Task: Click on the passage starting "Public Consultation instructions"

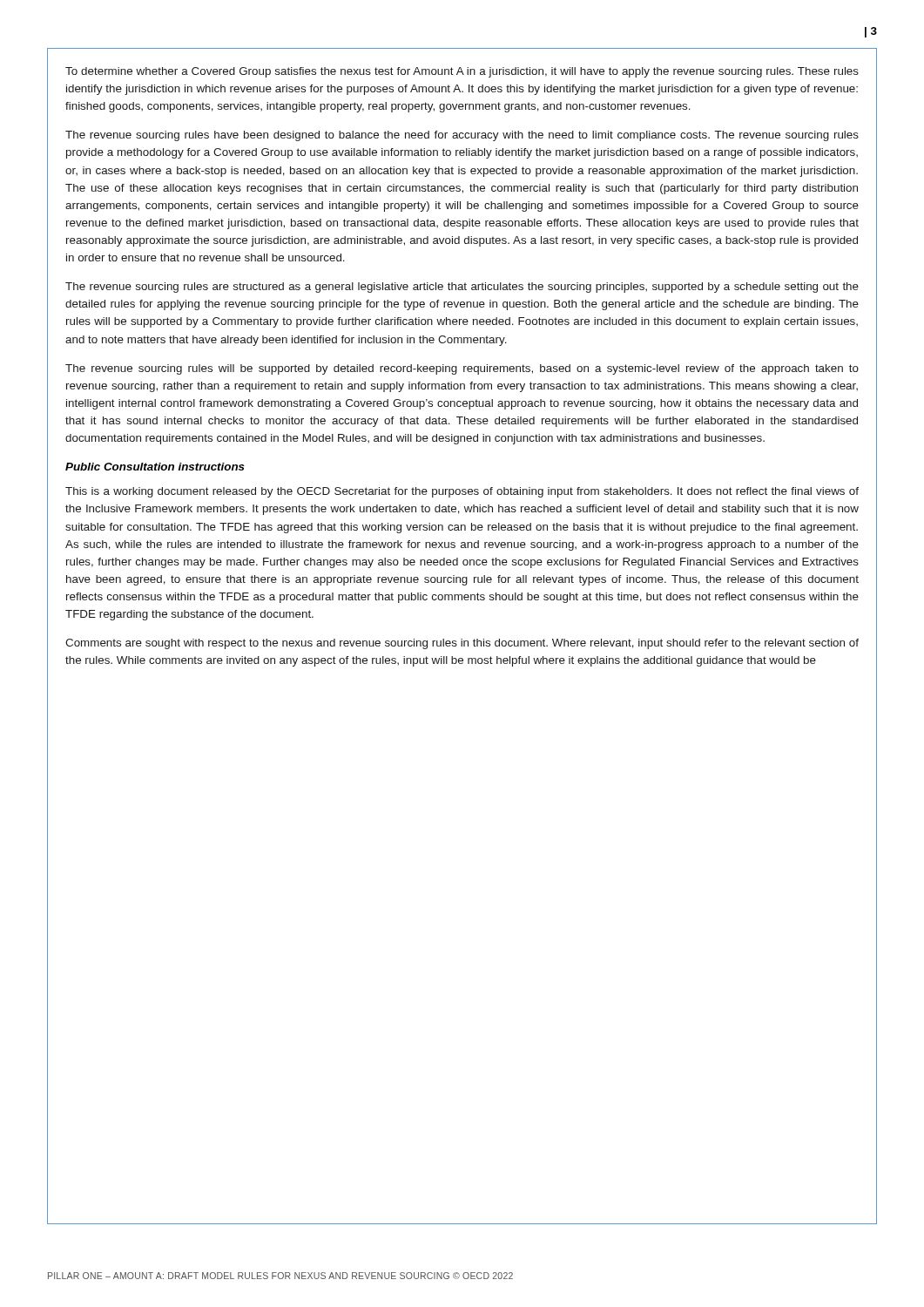Action: [x=155, y=467]
